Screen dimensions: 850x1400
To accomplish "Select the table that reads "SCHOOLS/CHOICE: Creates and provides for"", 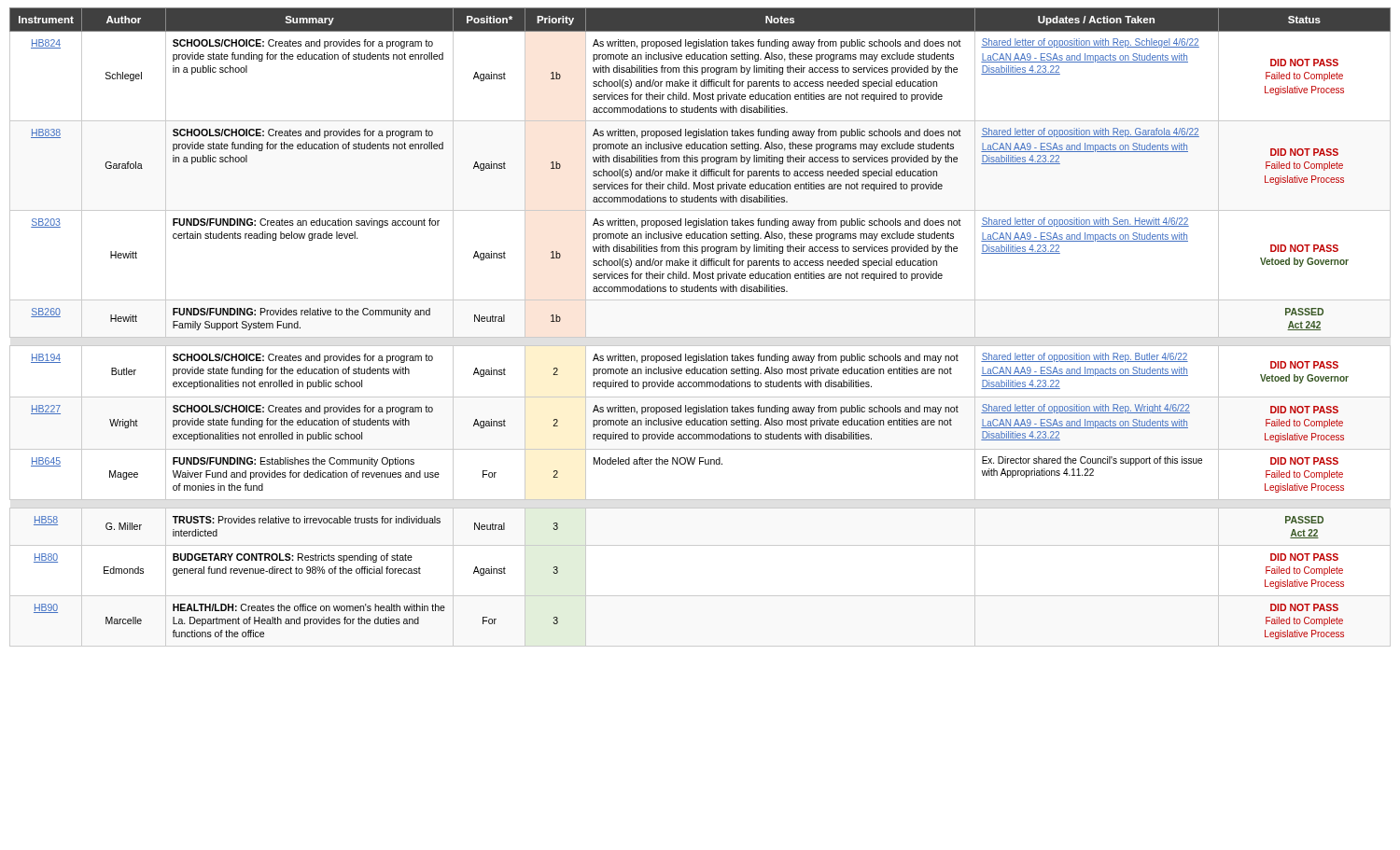I will pos(700,327).
